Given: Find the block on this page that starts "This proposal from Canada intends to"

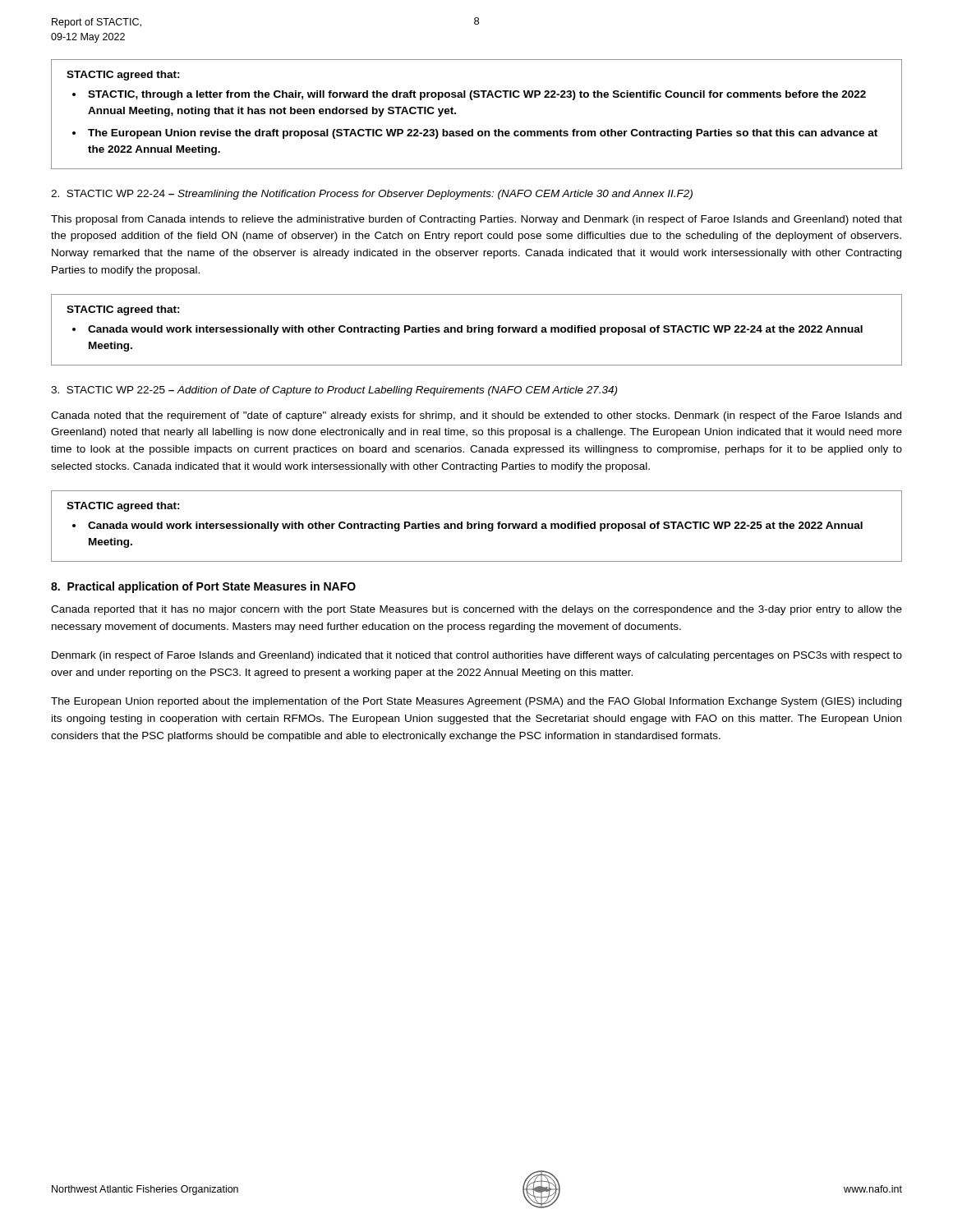Looking at the screenshot, I should (x=476, y=244).
